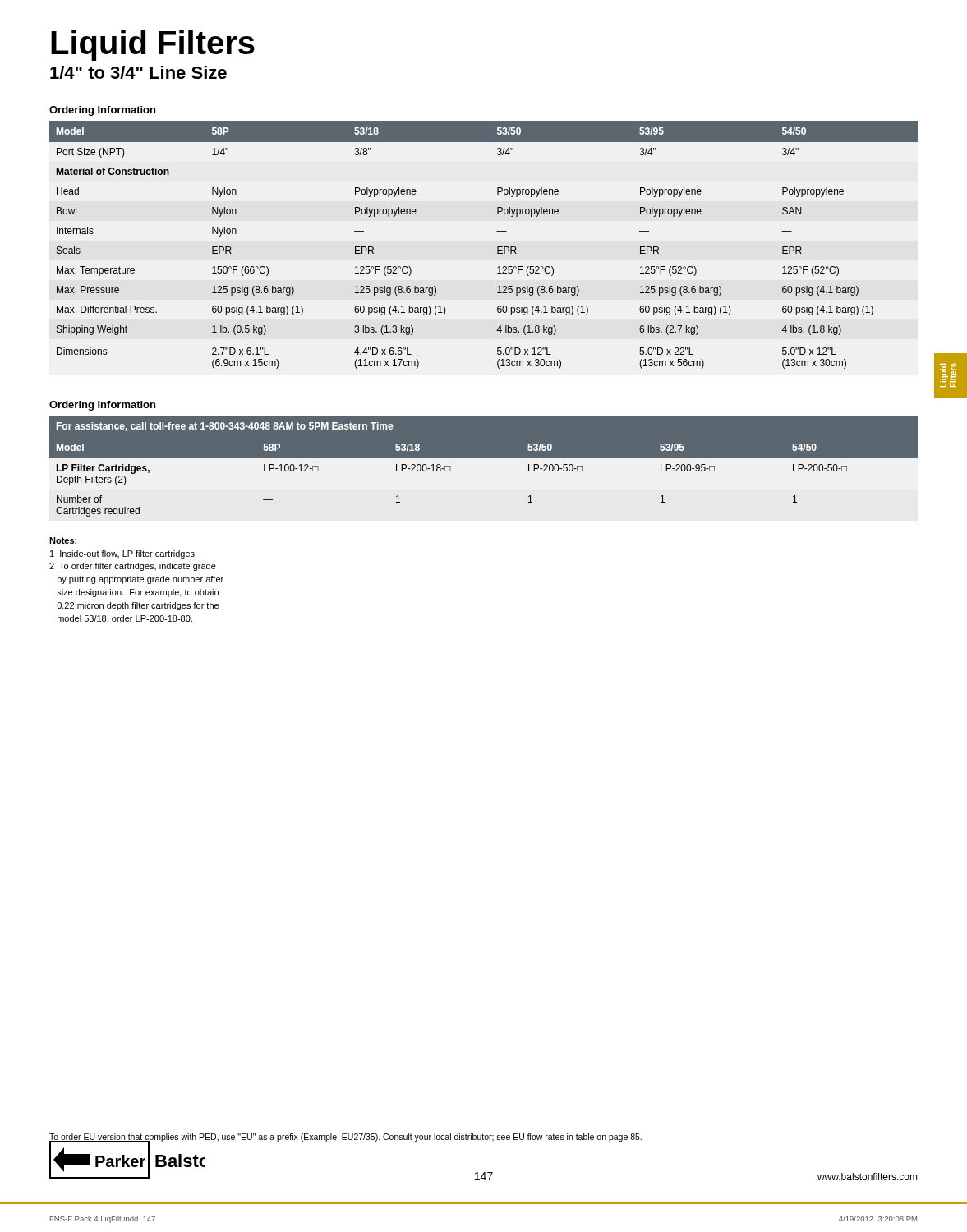Locate the logo
Image resolution: width=967 pixels, height=1232 pixels.
pos(127,1160)
